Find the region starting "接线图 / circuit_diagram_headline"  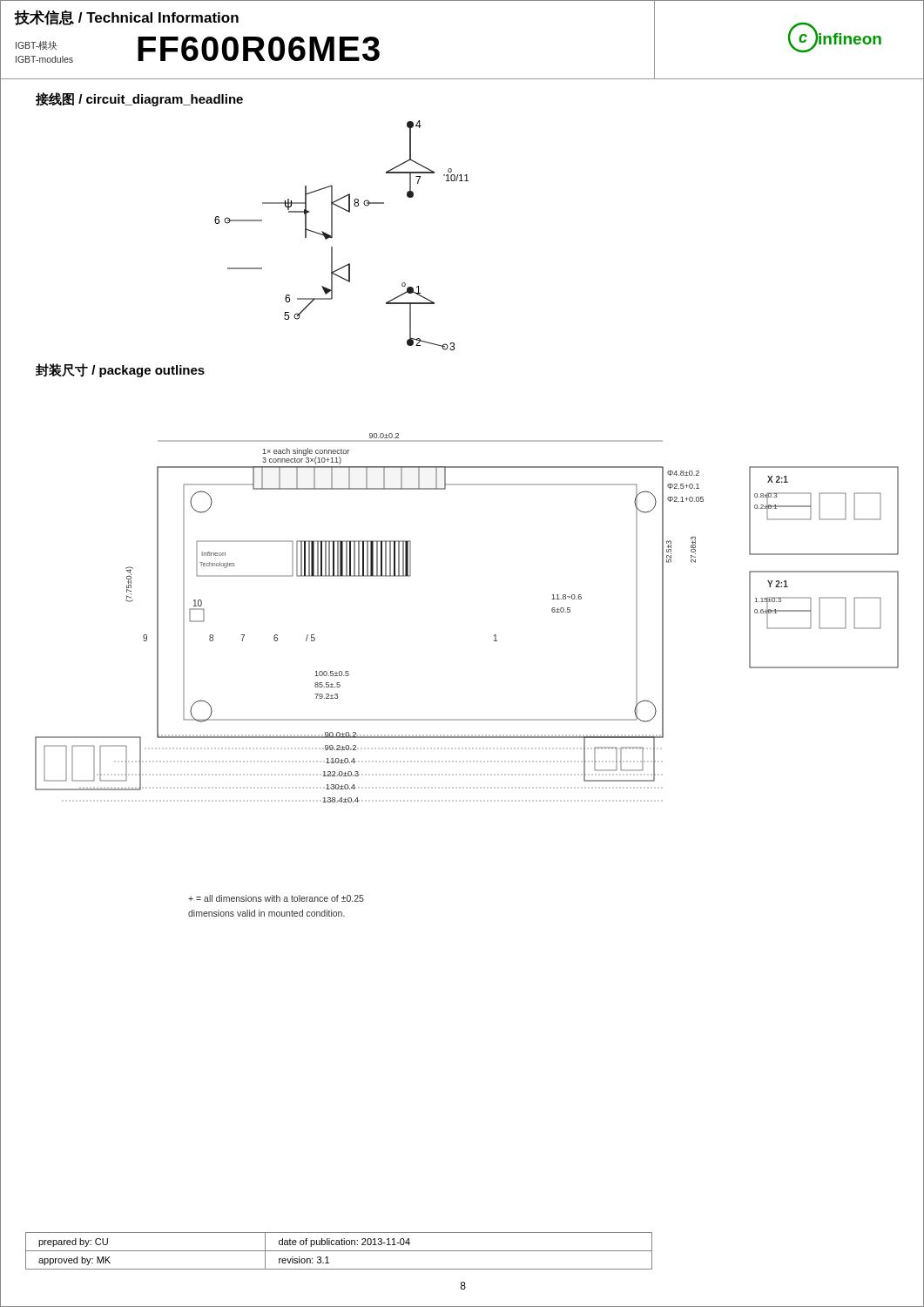point(140,99)
